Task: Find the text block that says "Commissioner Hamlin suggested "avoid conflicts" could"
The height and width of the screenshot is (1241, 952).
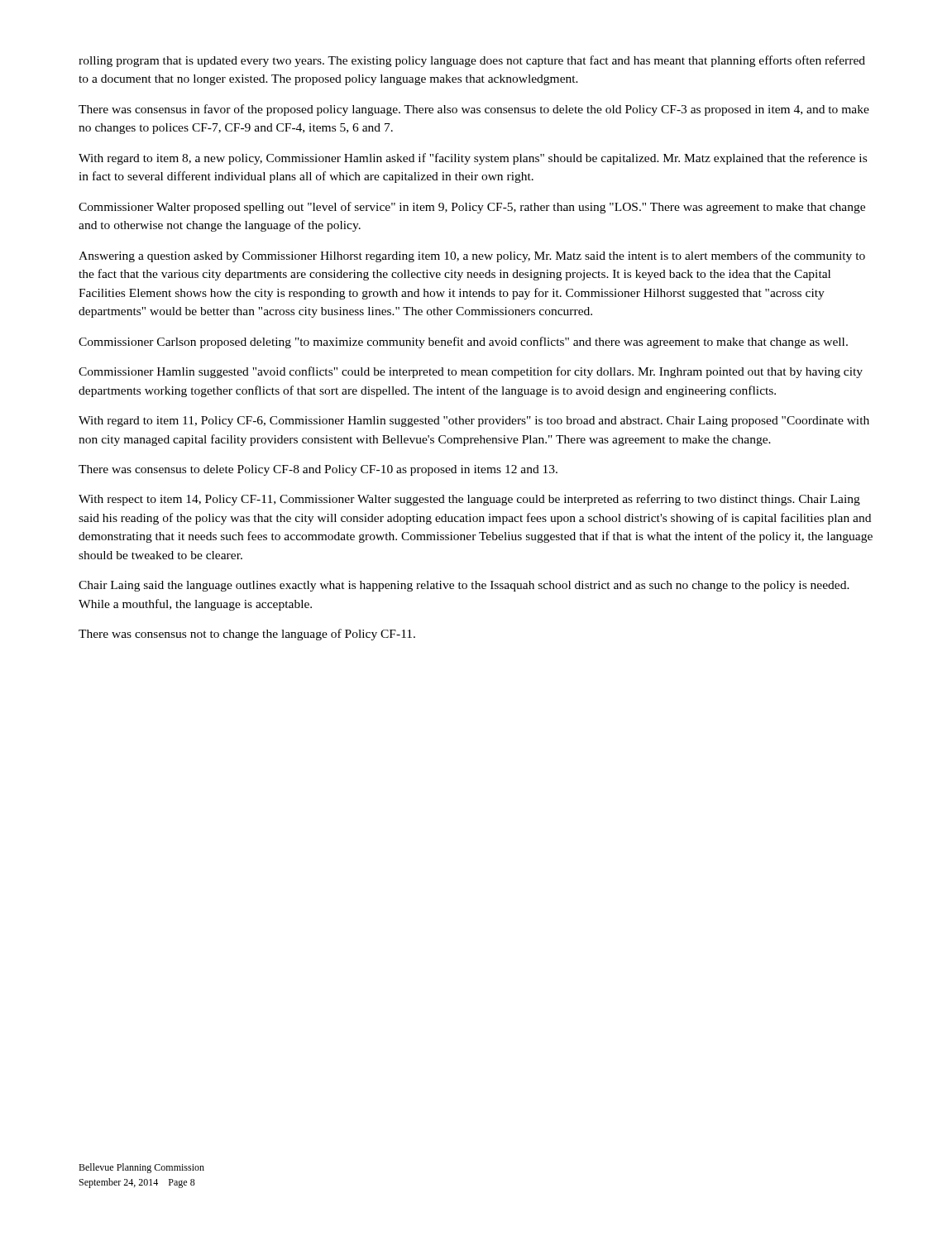Action: (x=471, y=380)
